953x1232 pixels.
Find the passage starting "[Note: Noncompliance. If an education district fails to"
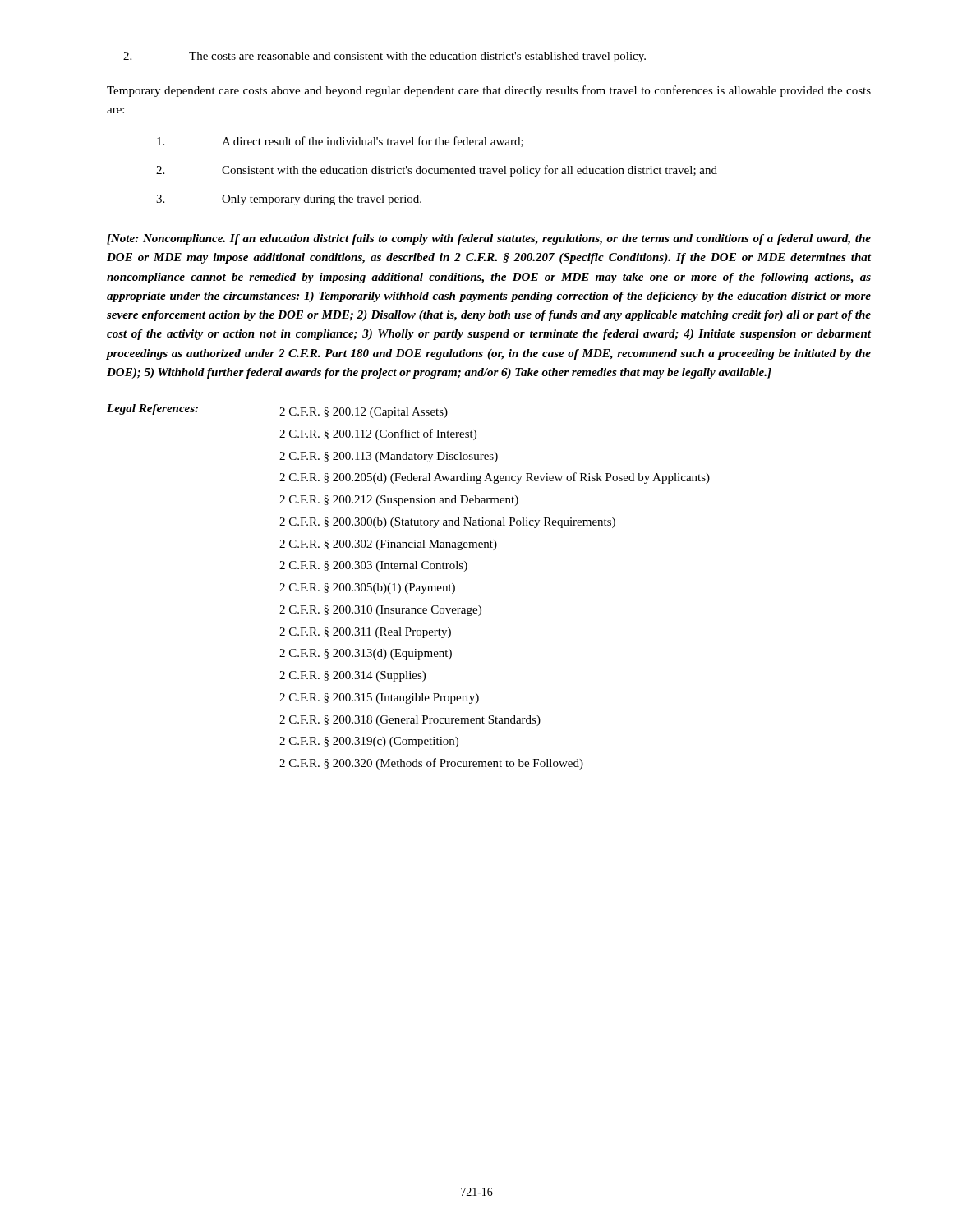pyautogui.click(x=489, y=305)
